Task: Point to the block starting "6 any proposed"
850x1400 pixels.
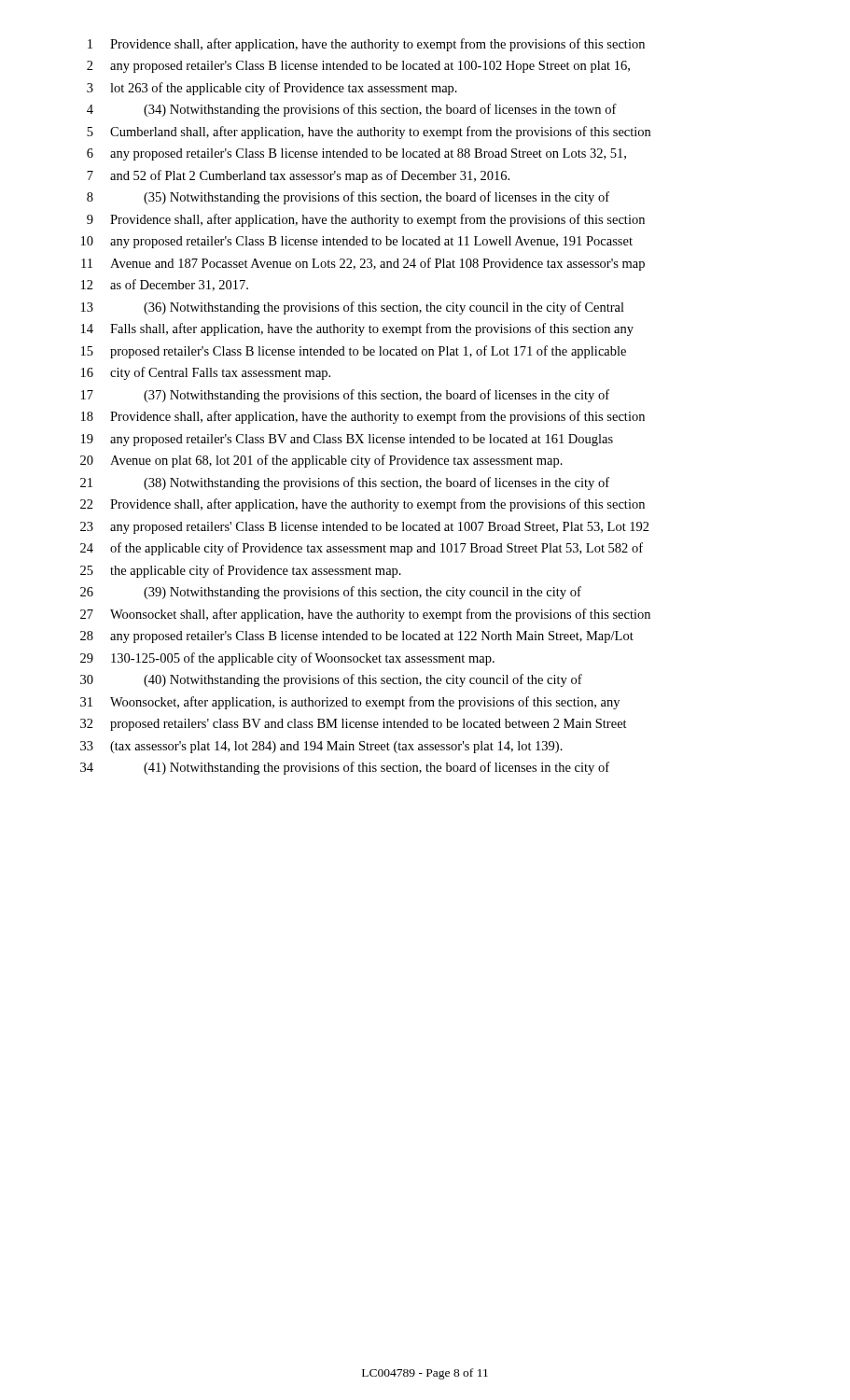Action: (425, 154)
